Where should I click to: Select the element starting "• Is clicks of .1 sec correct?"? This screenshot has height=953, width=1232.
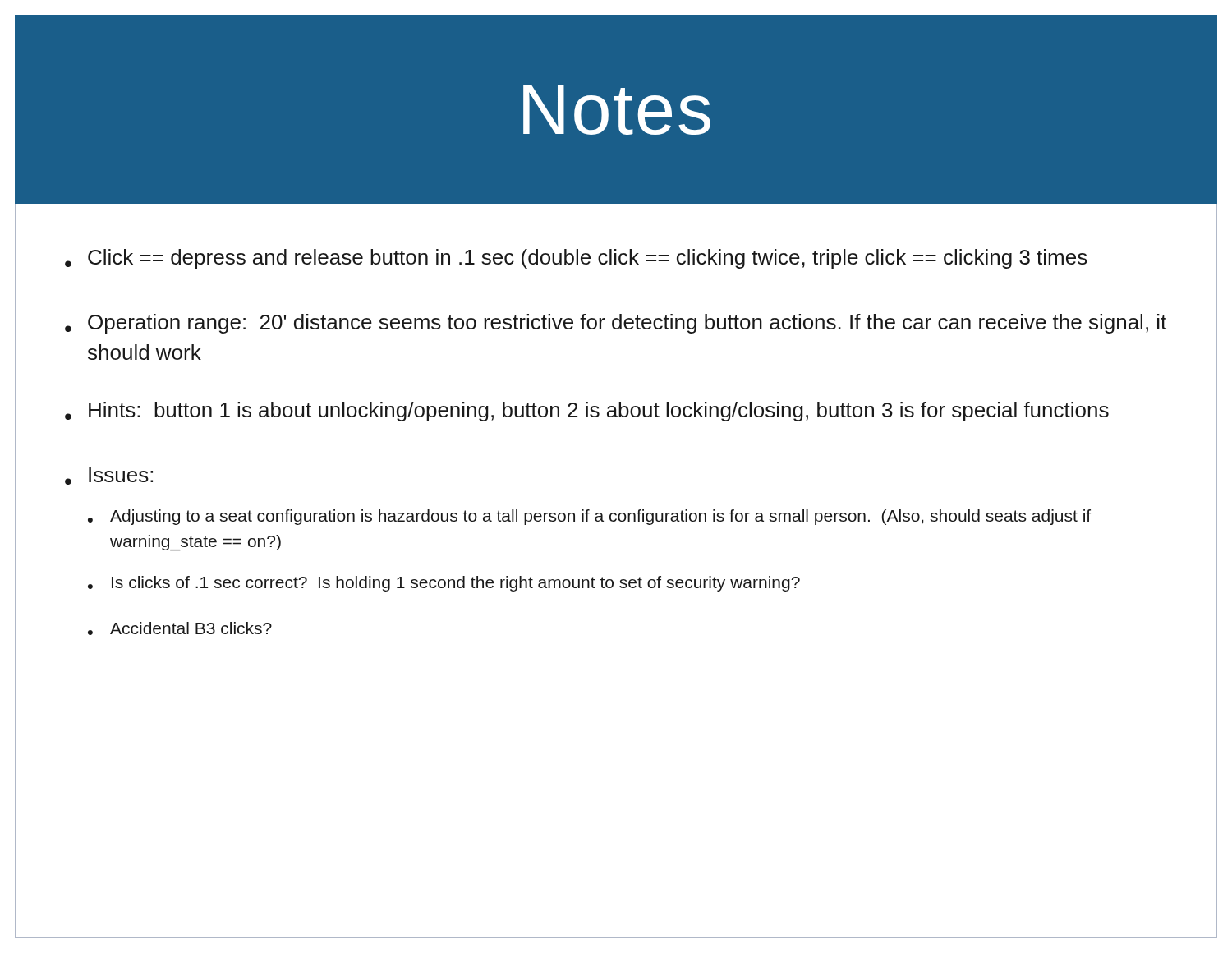[x=628, y=585]
